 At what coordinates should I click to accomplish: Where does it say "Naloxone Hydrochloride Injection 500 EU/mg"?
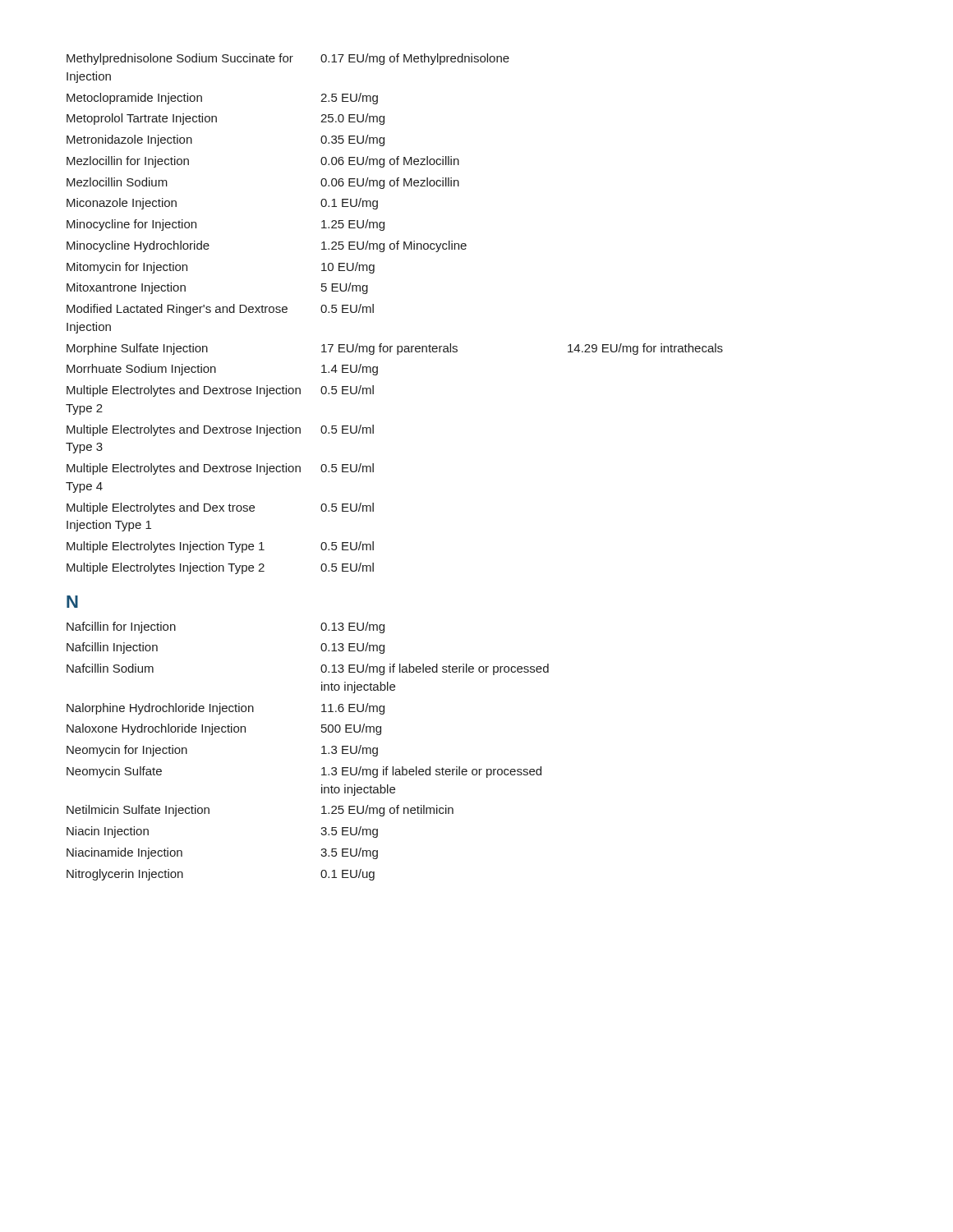click(224, 729)
